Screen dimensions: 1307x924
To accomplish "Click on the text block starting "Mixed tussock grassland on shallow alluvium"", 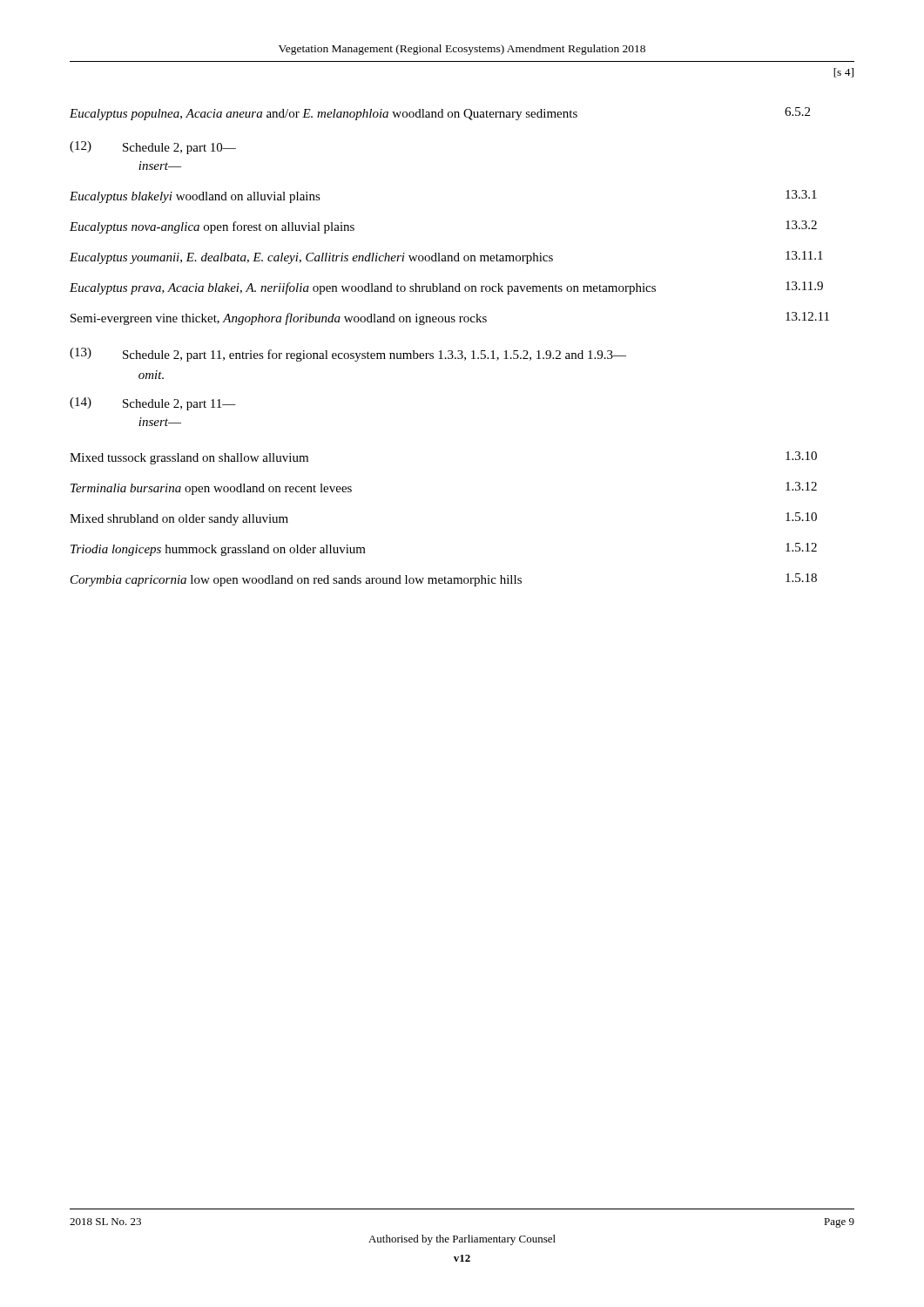I will pyautogui.click(x=185, y=458).
